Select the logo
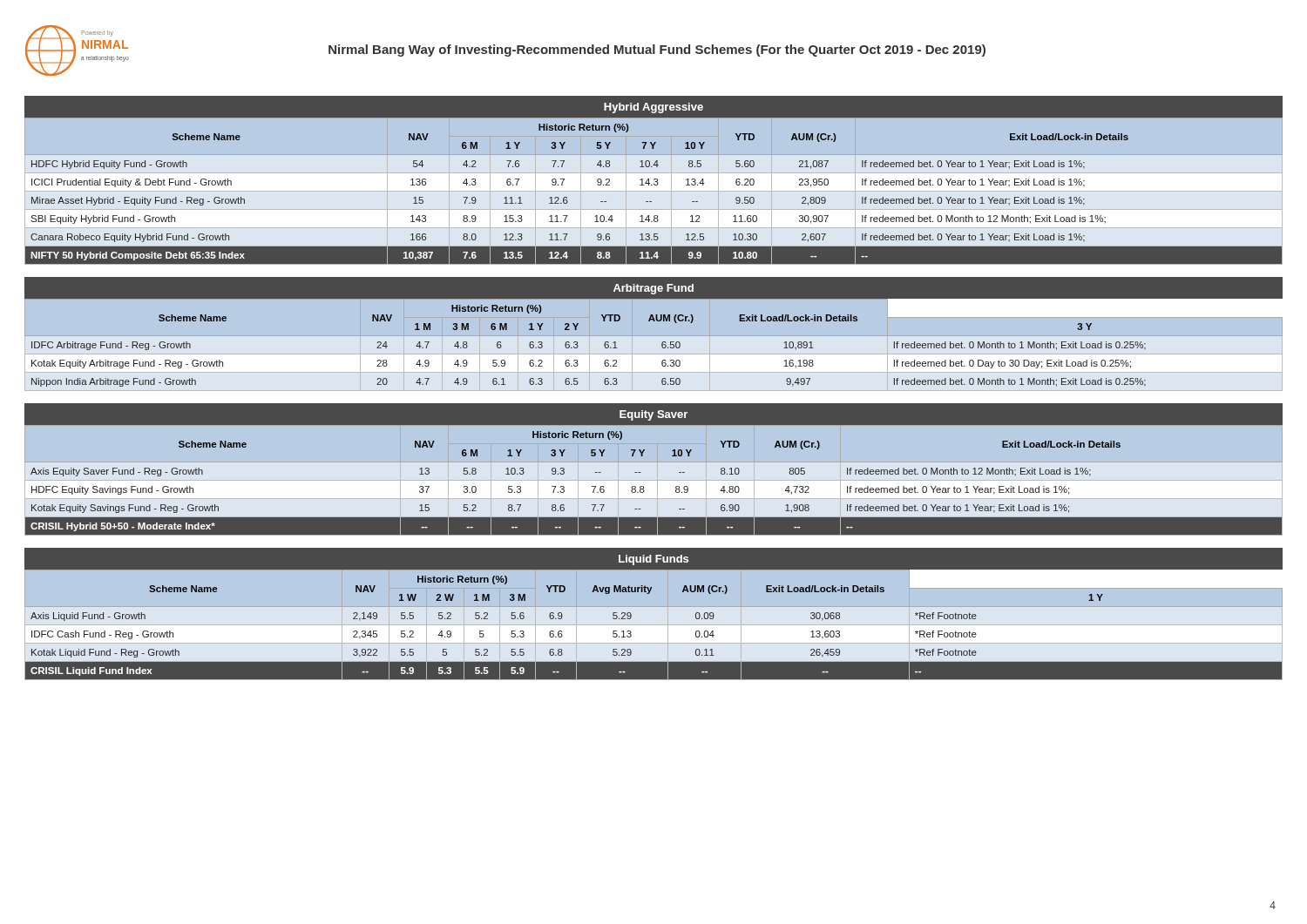1307x924 pixels. click(x=77, y=50)
